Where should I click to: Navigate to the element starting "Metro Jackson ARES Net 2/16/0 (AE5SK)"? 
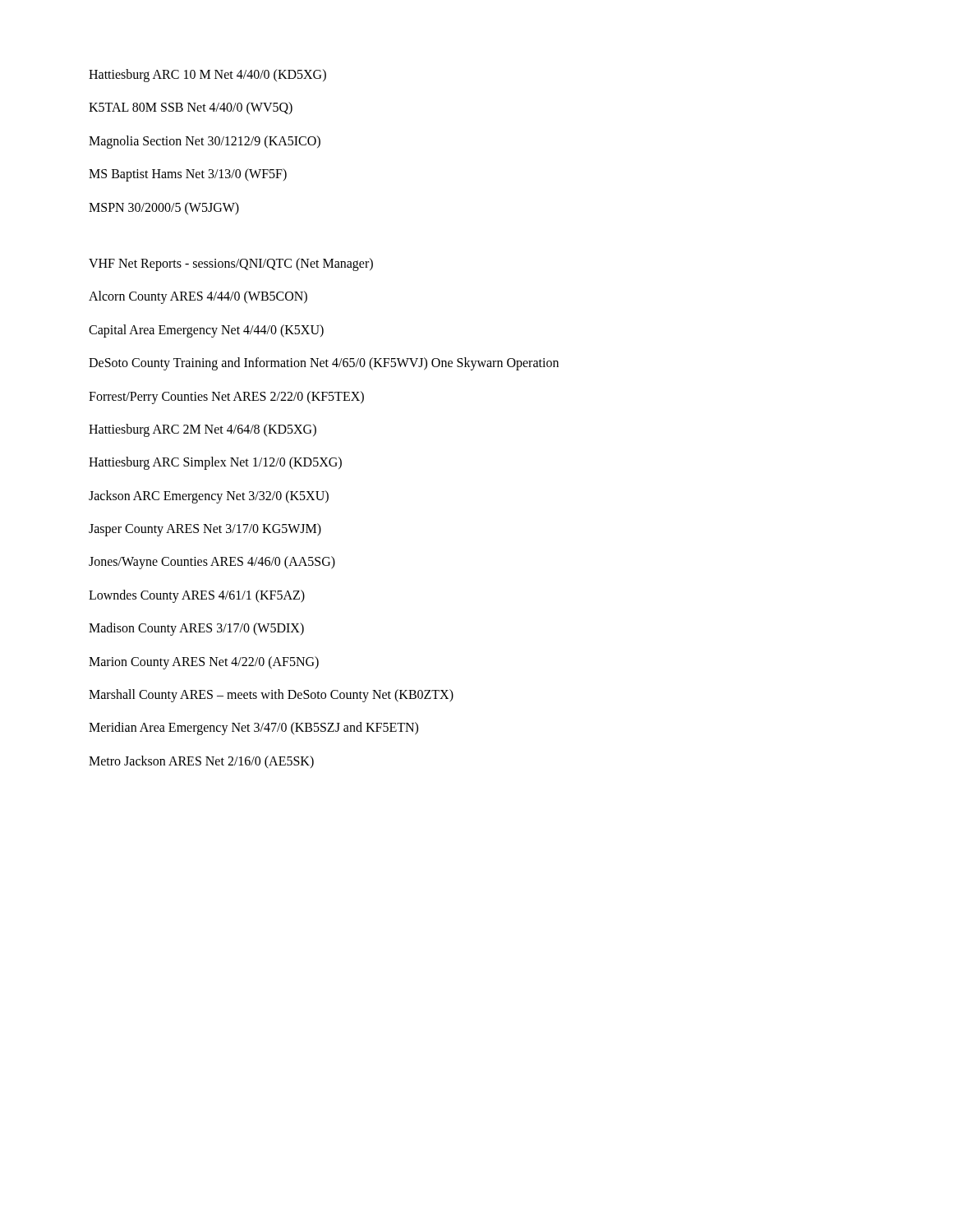tap(201, 761)
